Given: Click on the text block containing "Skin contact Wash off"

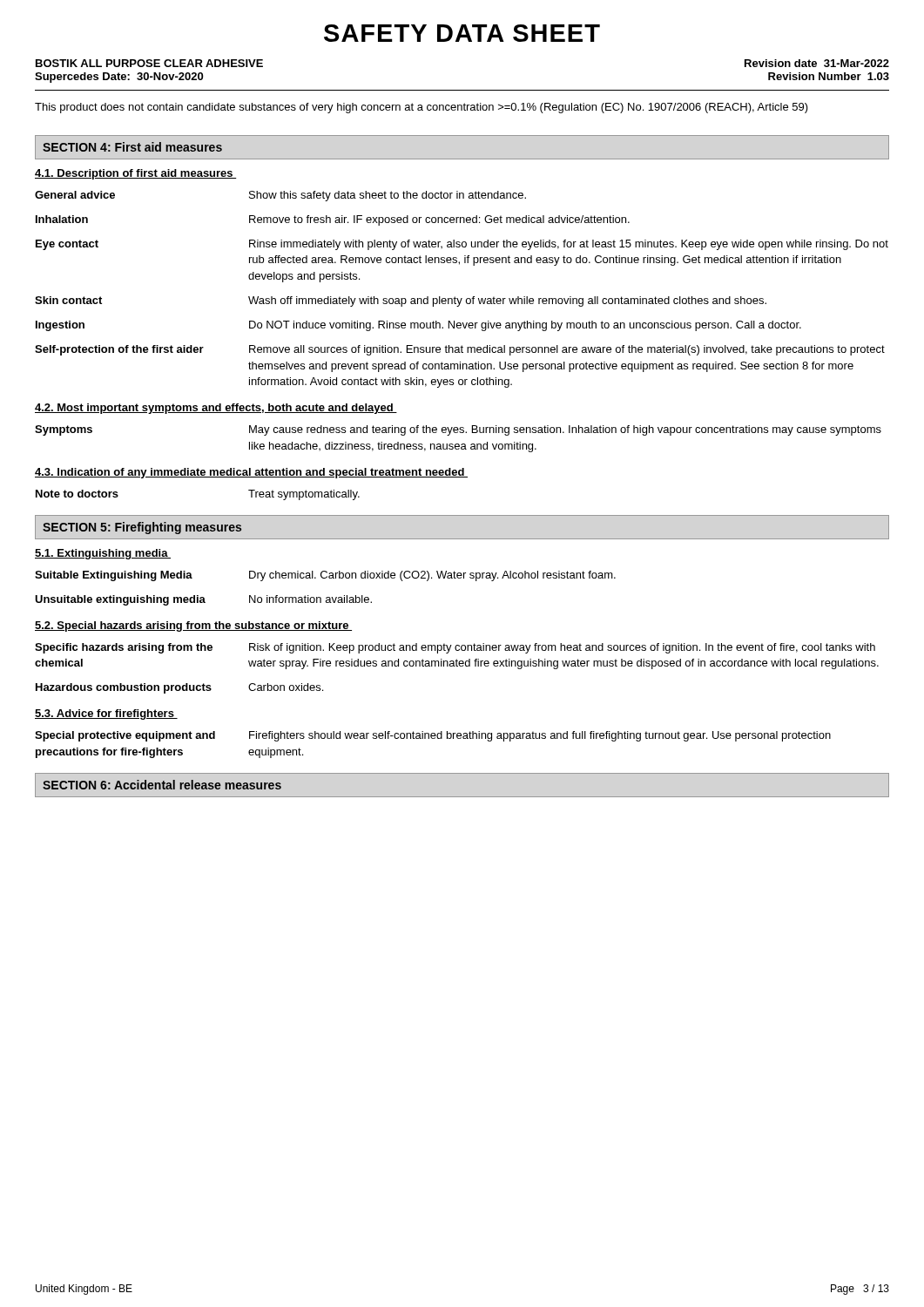Looking at the screenshot, I should point(462,301).
